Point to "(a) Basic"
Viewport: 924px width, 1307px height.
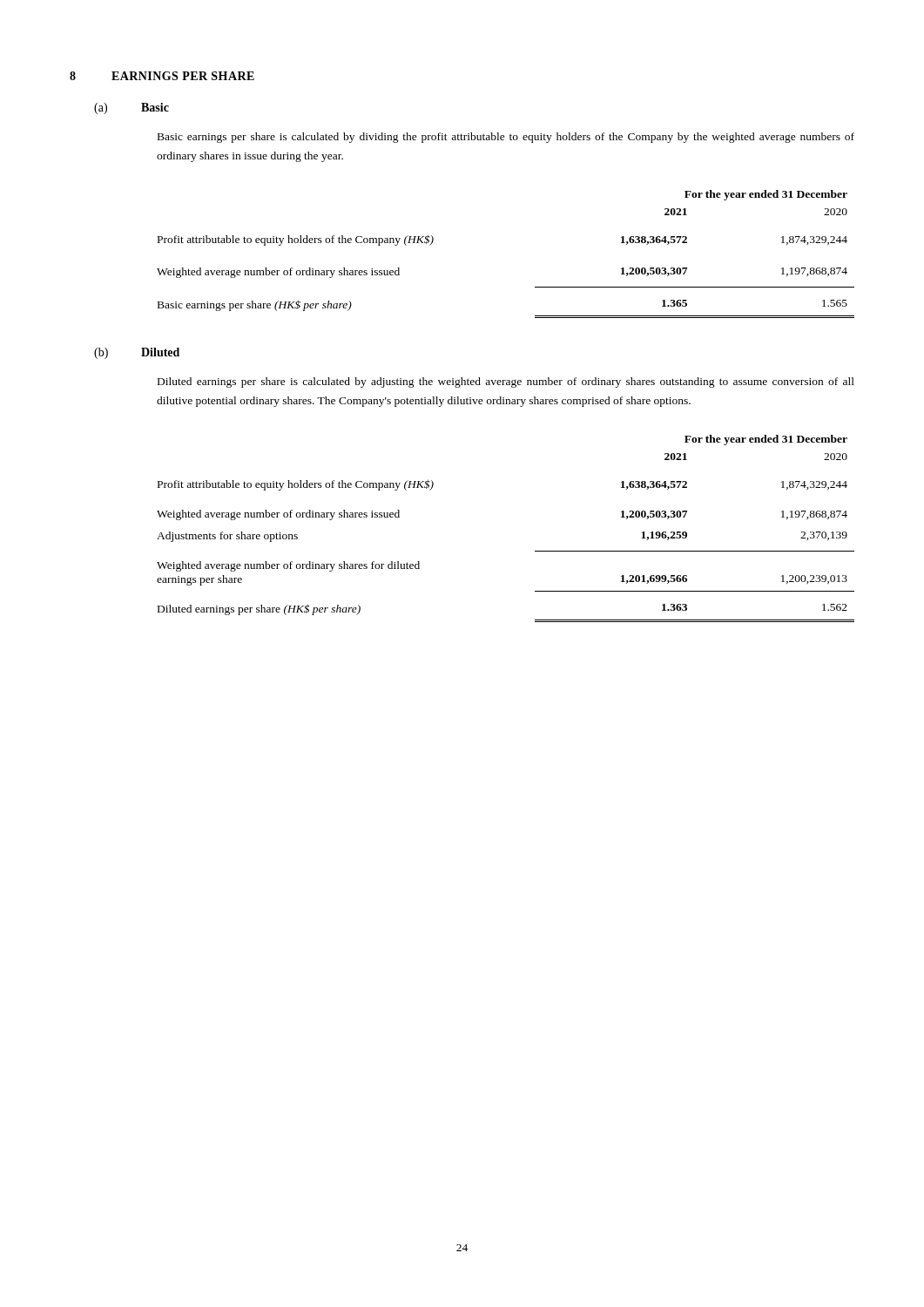point(131,108)
